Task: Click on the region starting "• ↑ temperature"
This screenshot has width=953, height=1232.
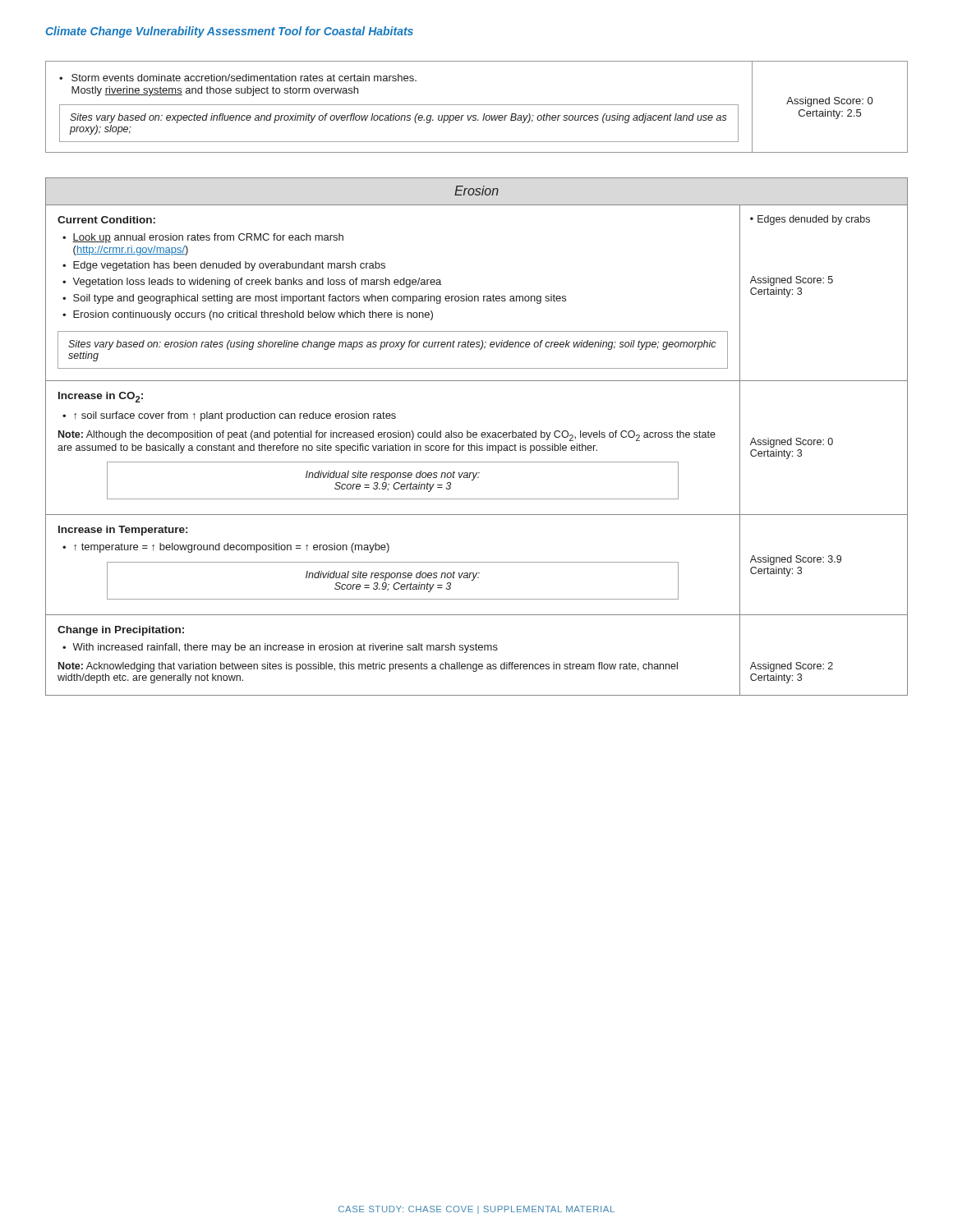Action: (x=226, y=547)
